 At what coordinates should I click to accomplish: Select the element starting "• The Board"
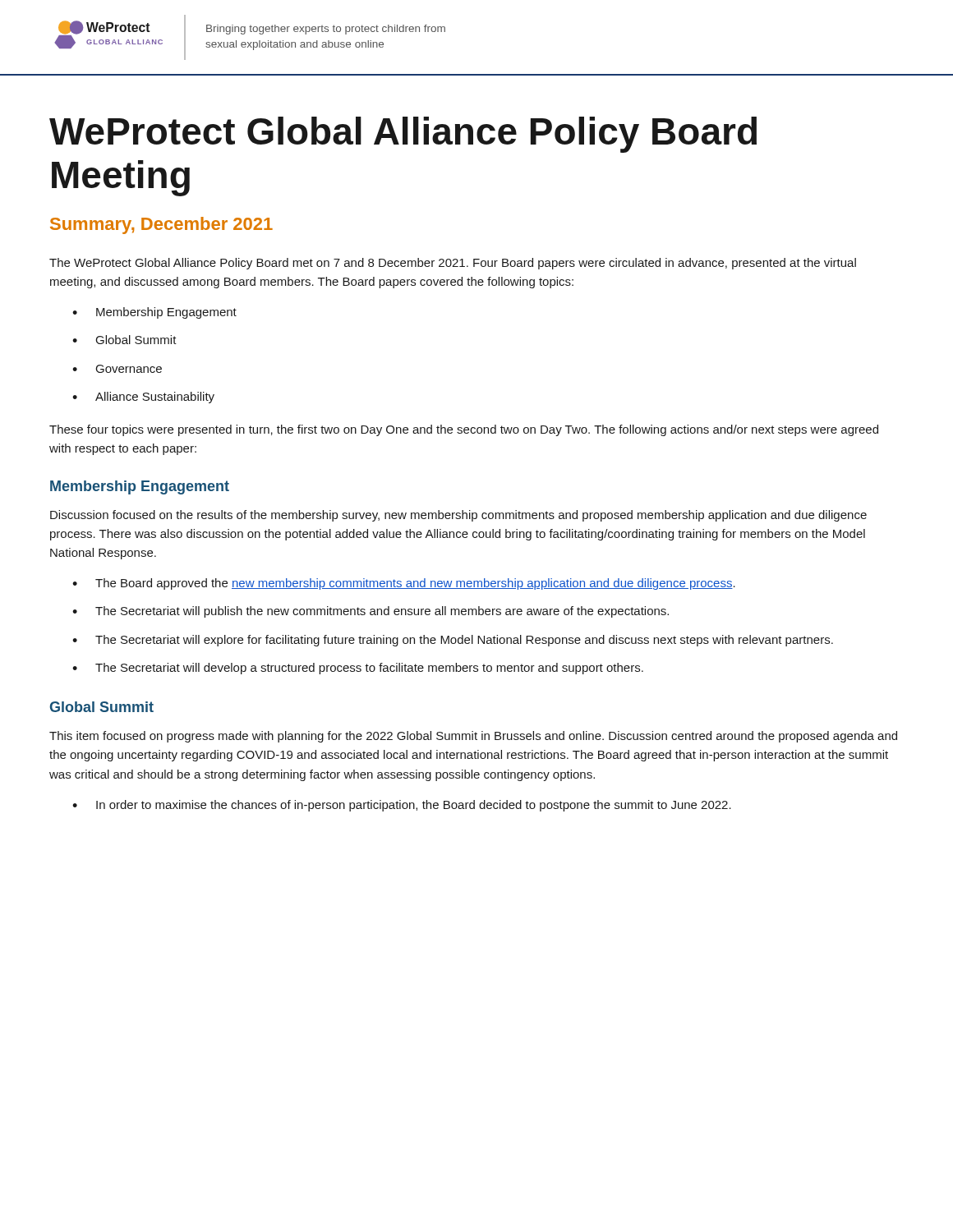(488, 584)
